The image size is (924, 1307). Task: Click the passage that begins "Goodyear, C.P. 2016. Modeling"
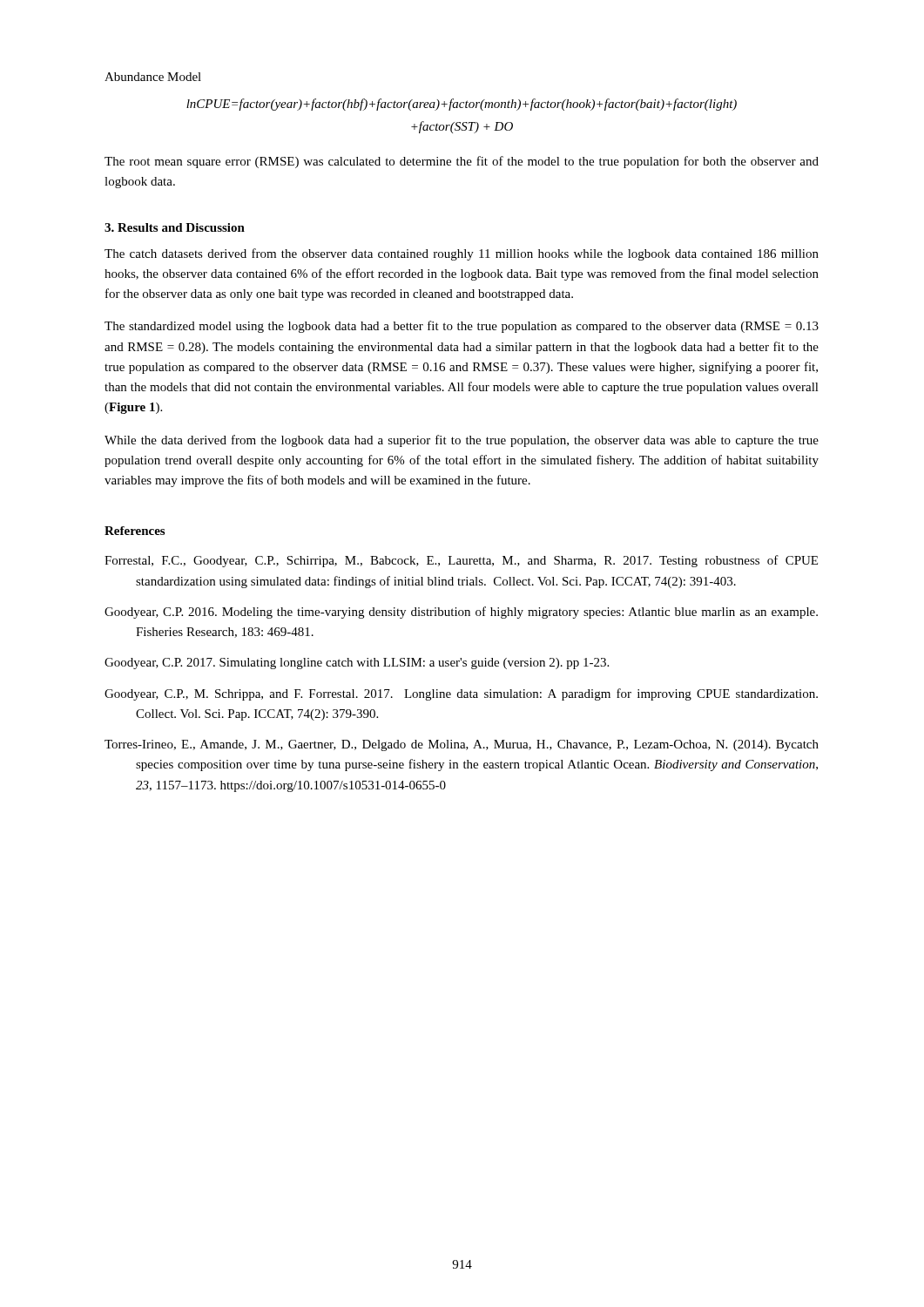click(462, 622)
